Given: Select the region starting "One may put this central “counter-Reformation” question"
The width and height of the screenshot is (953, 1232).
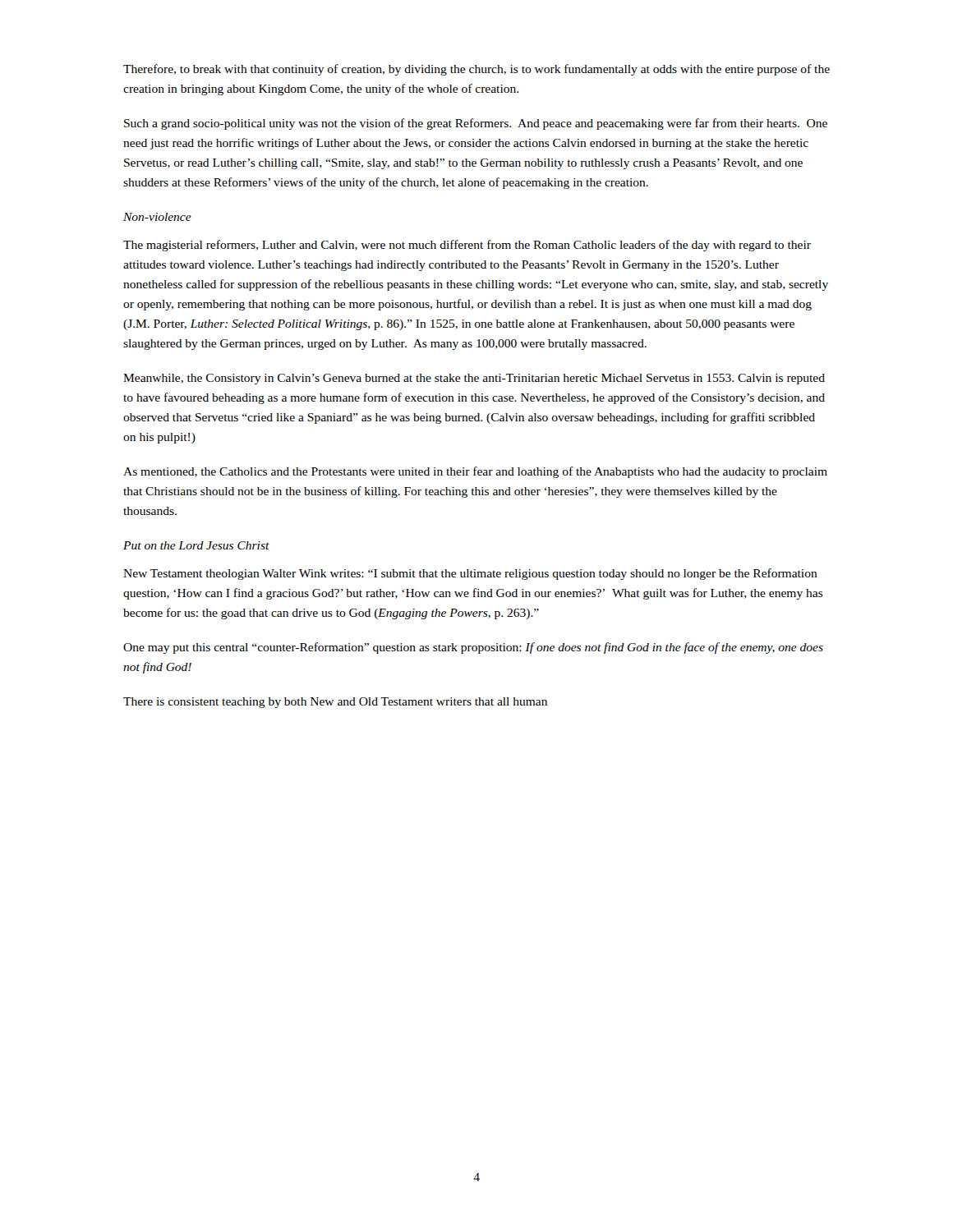Looking at the screenshot, I should tap(473, 657).
